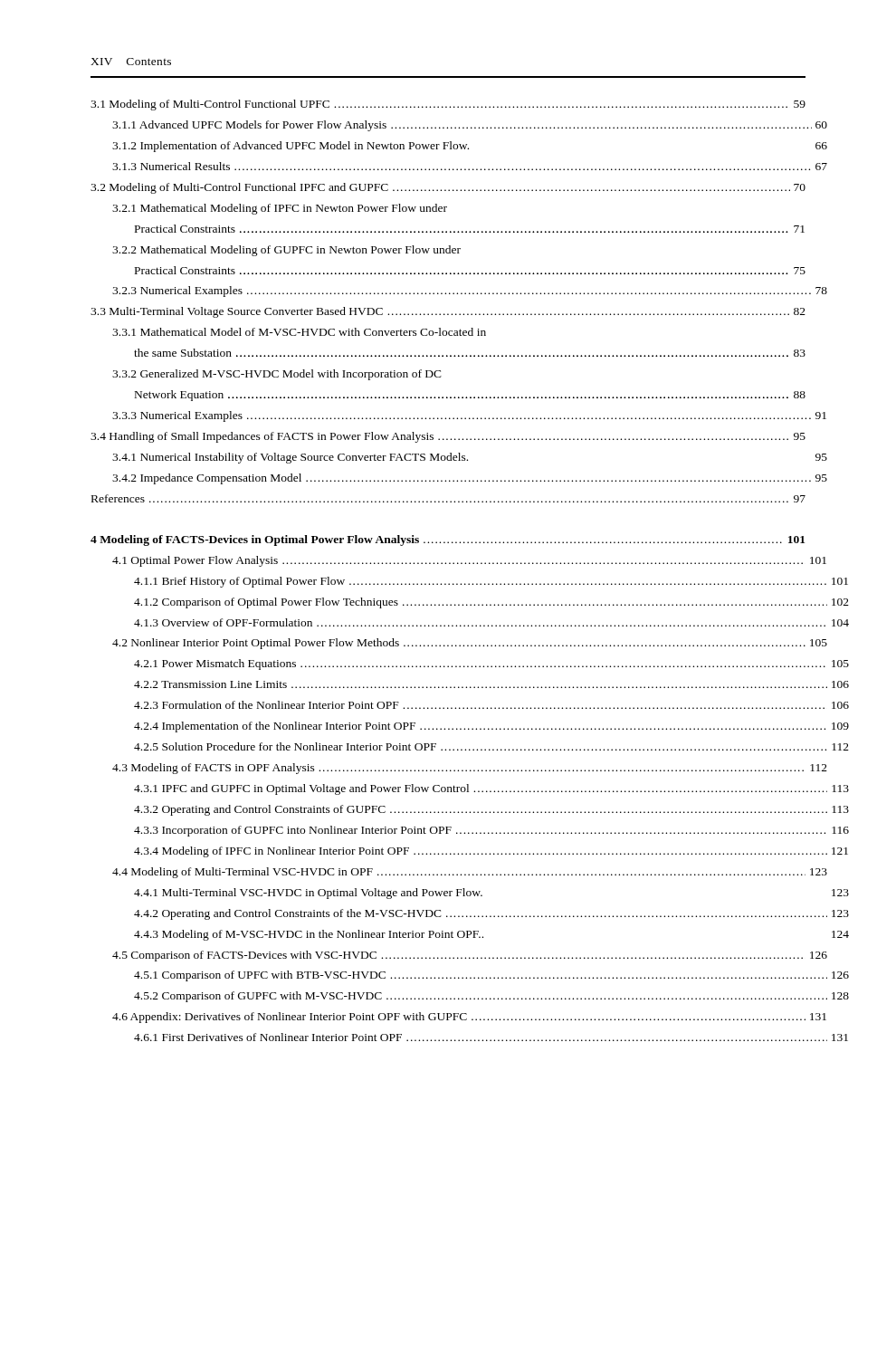Click on the text block starting "3.4.1 Numerical Instability"
Image resolution: width=896 pixels, height=1358 pixels.
coord(470,458)
